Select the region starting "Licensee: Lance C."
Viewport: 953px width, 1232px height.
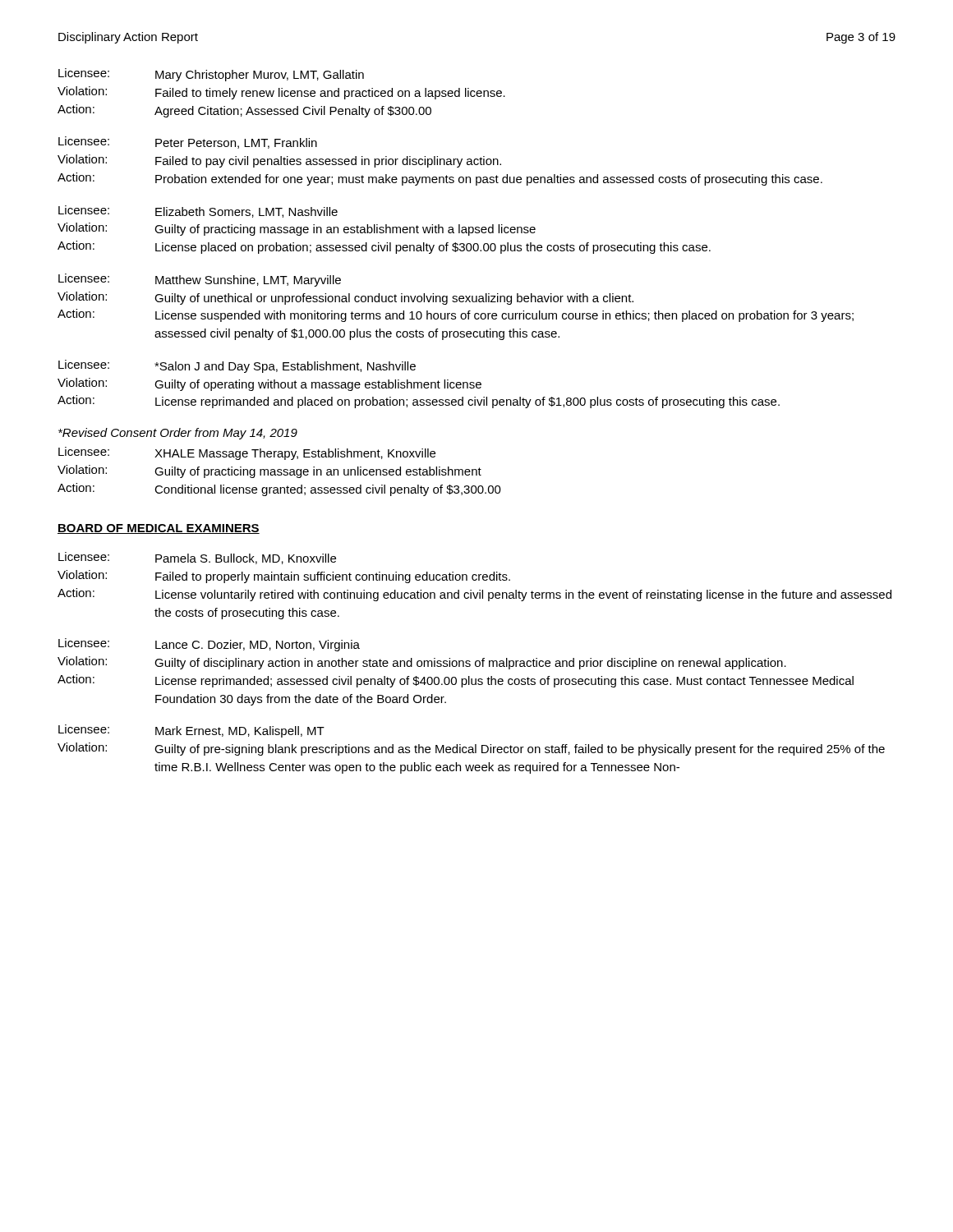click(476, 672)
